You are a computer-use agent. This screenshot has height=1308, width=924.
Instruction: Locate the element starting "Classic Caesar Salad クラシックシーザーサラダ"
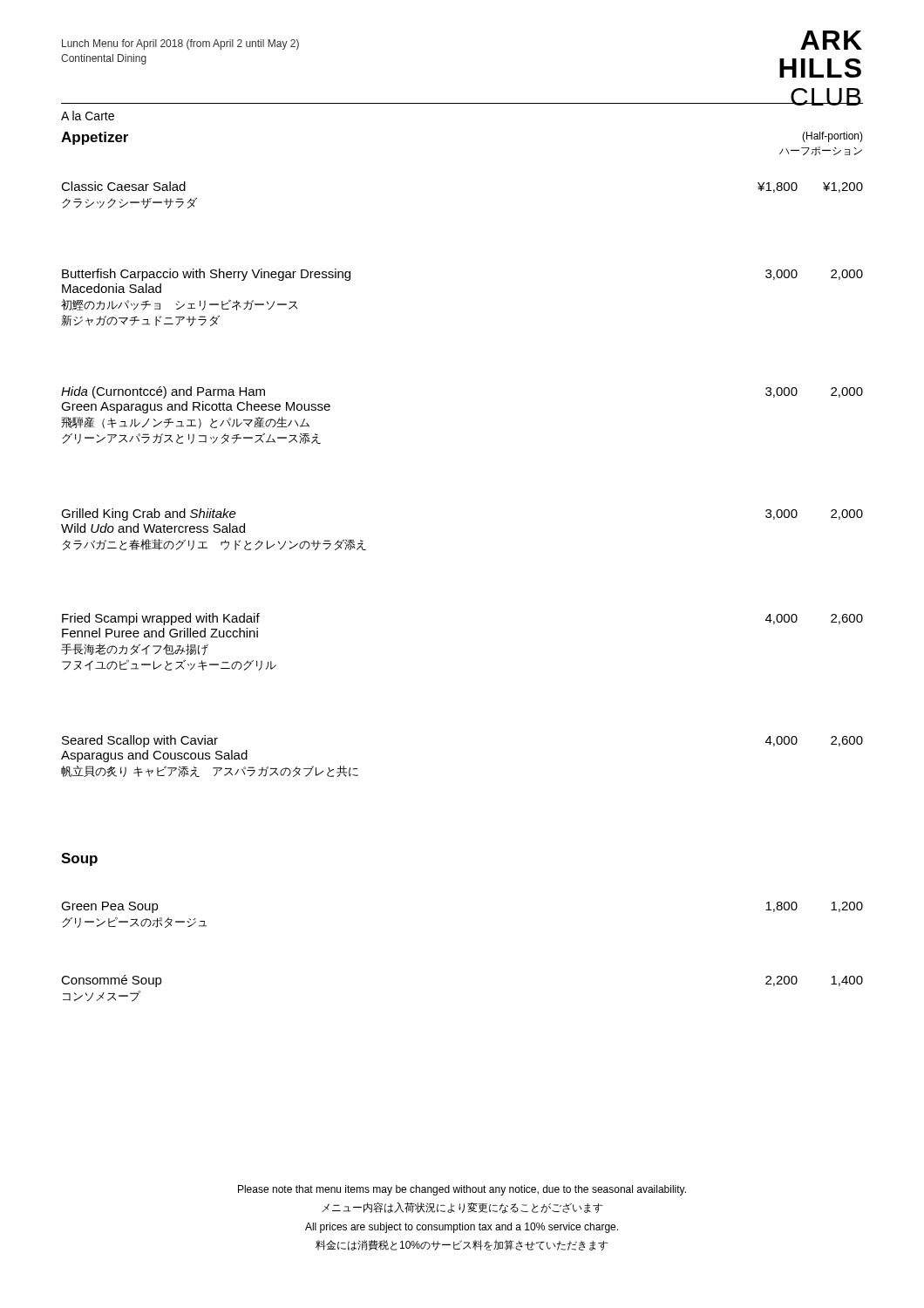127,187
